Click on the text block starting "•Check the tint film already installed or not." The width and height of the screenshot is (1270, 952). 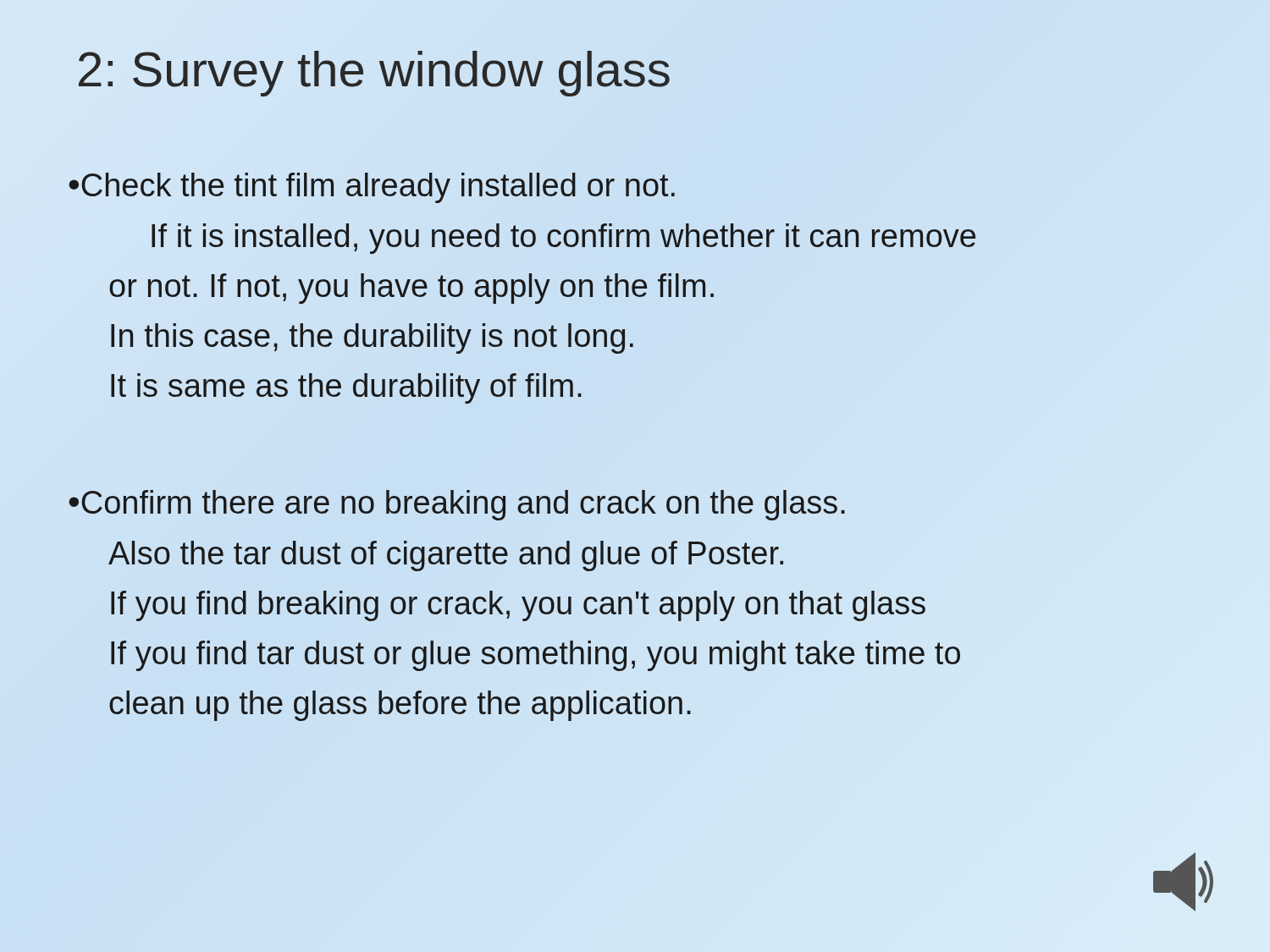tap(522, 288)
